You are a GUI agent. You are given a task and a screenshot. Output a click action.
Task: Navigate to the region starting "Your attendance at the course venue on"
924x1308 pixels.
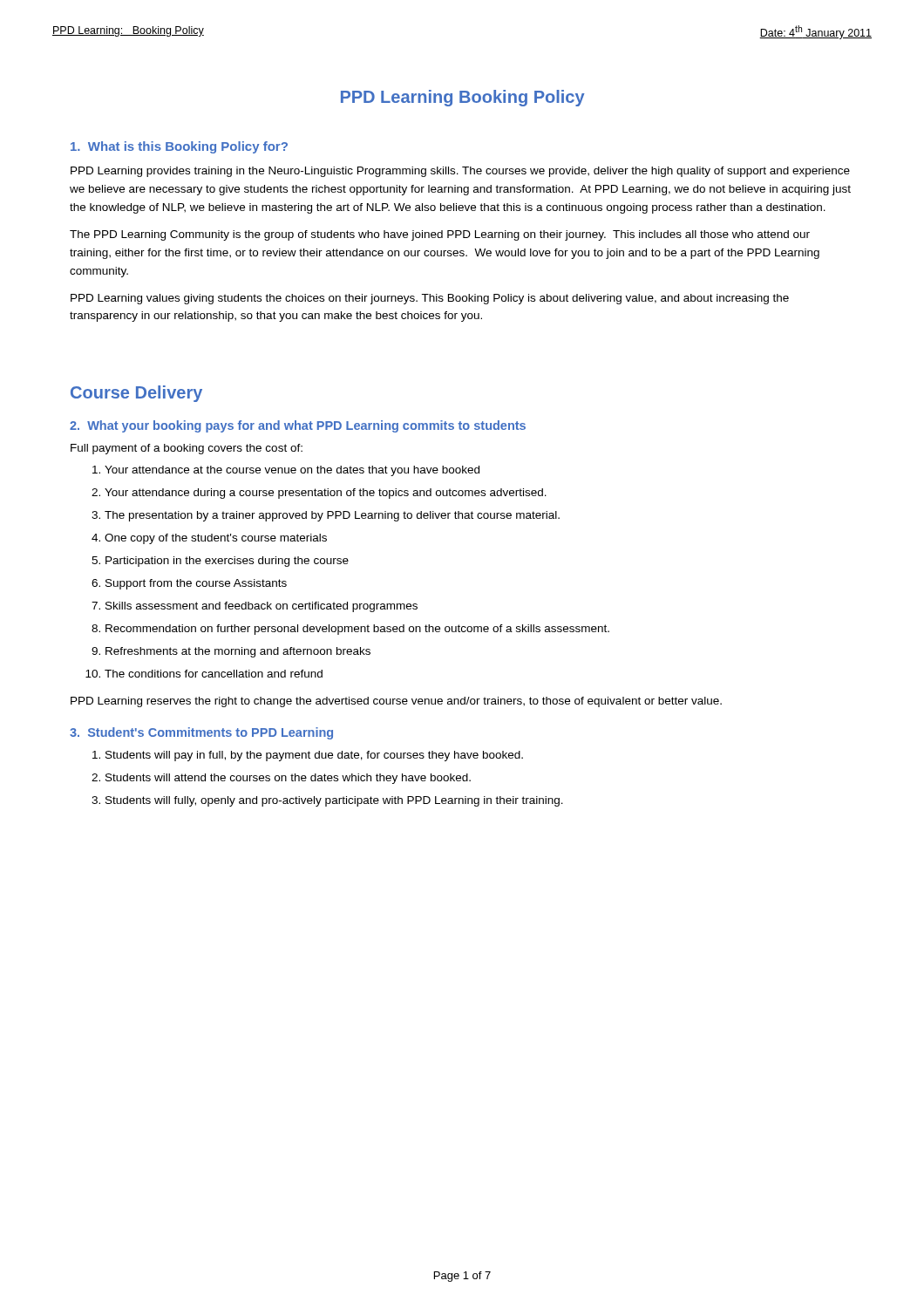click(292, 470)
